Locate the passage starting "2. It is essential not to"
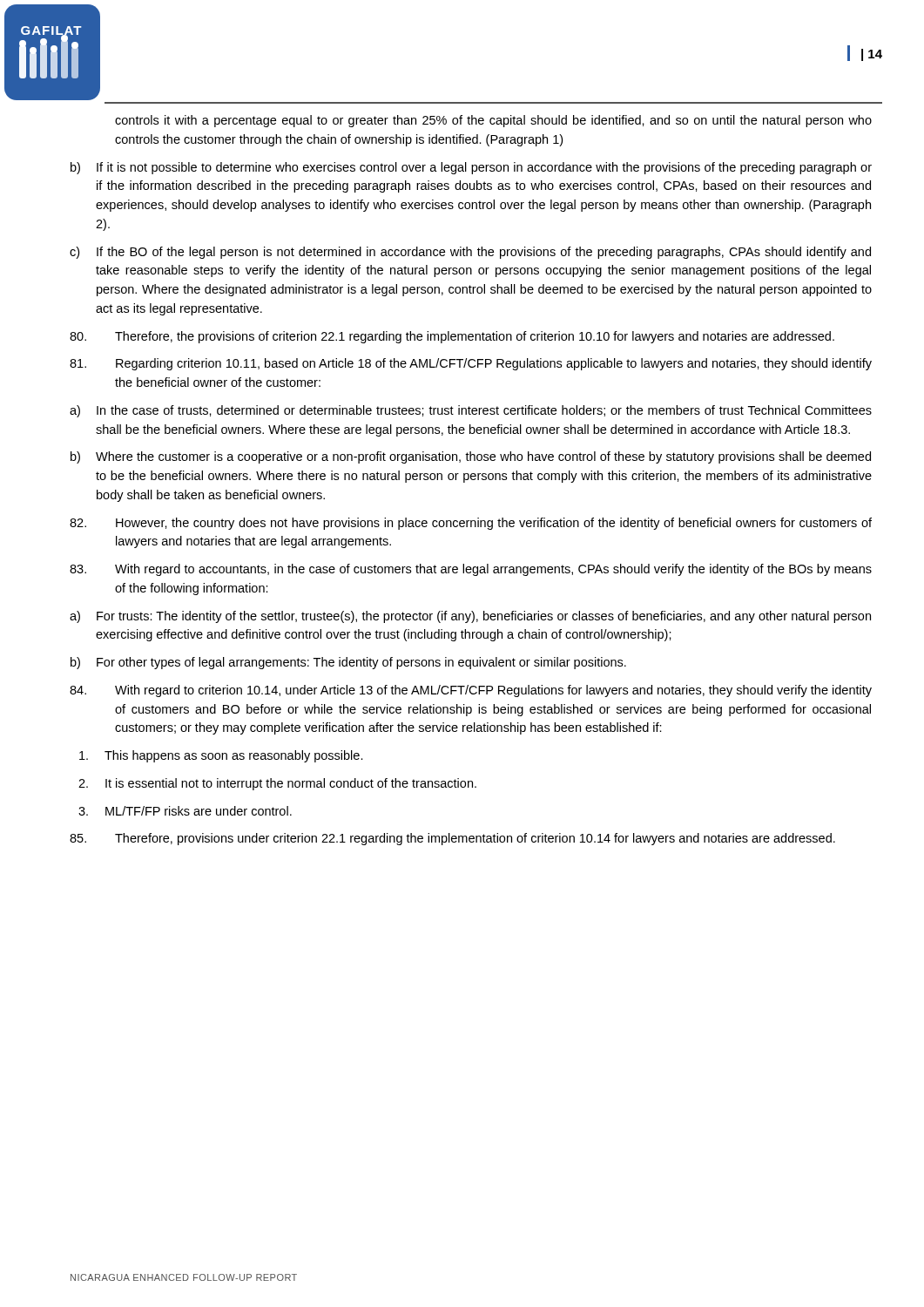This screenshot has width=924, height=1307. coord(471,784)
